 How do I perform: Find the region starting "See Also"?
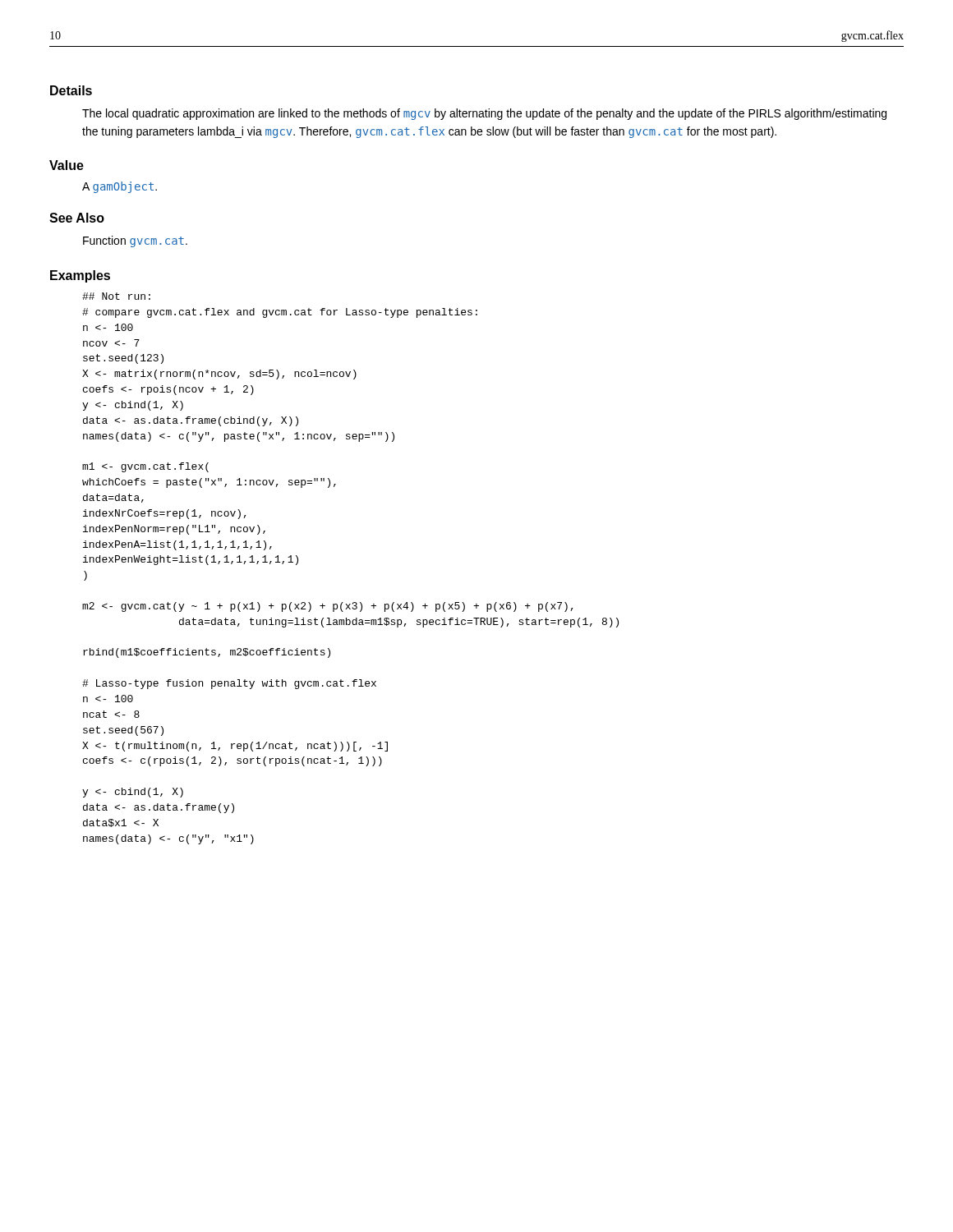click(77, 218)
